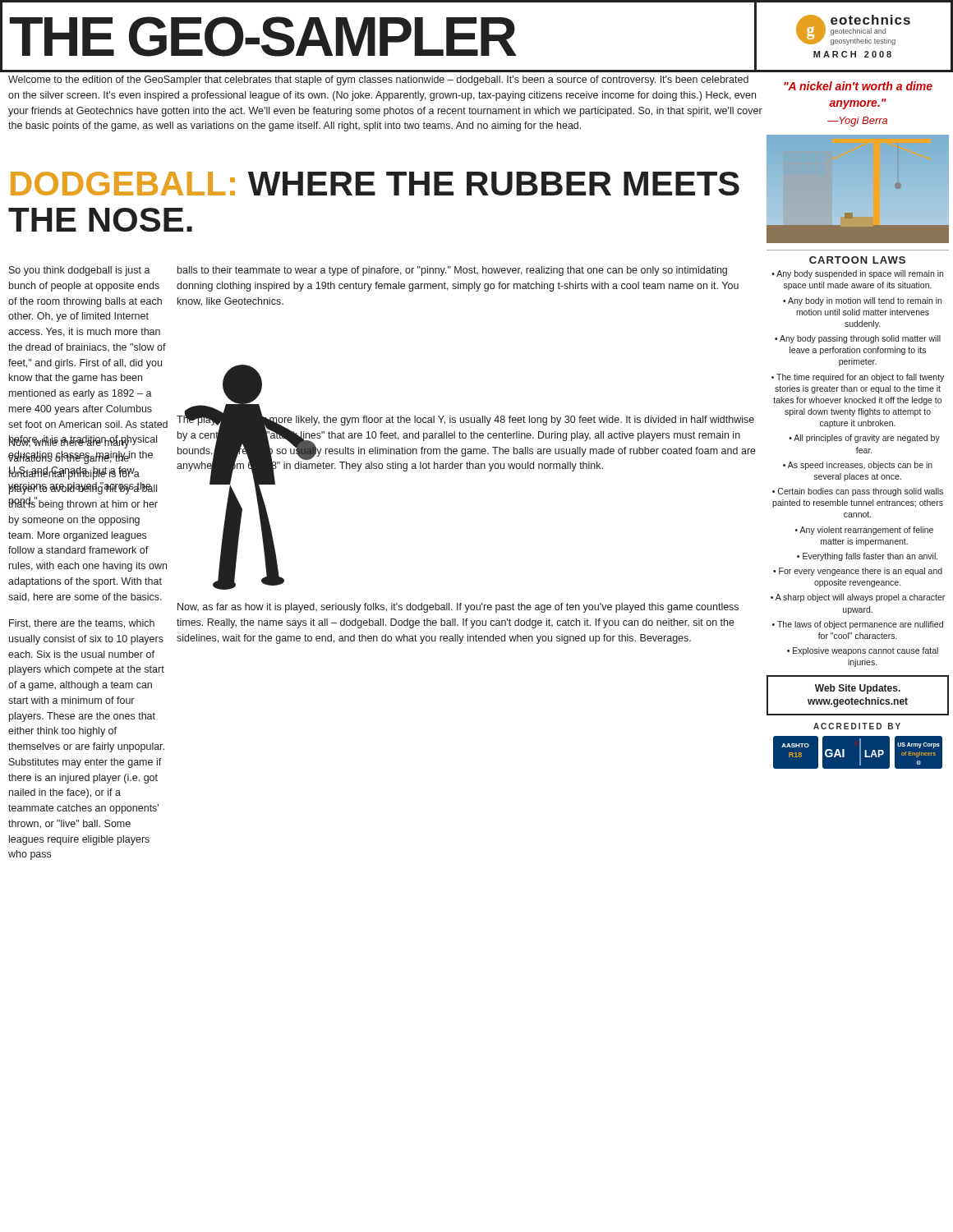Click on the passage starting "• As speed increases, objects can be in"
The height and width of the screenshot is (1232, 953).
[x=858, y=471]
